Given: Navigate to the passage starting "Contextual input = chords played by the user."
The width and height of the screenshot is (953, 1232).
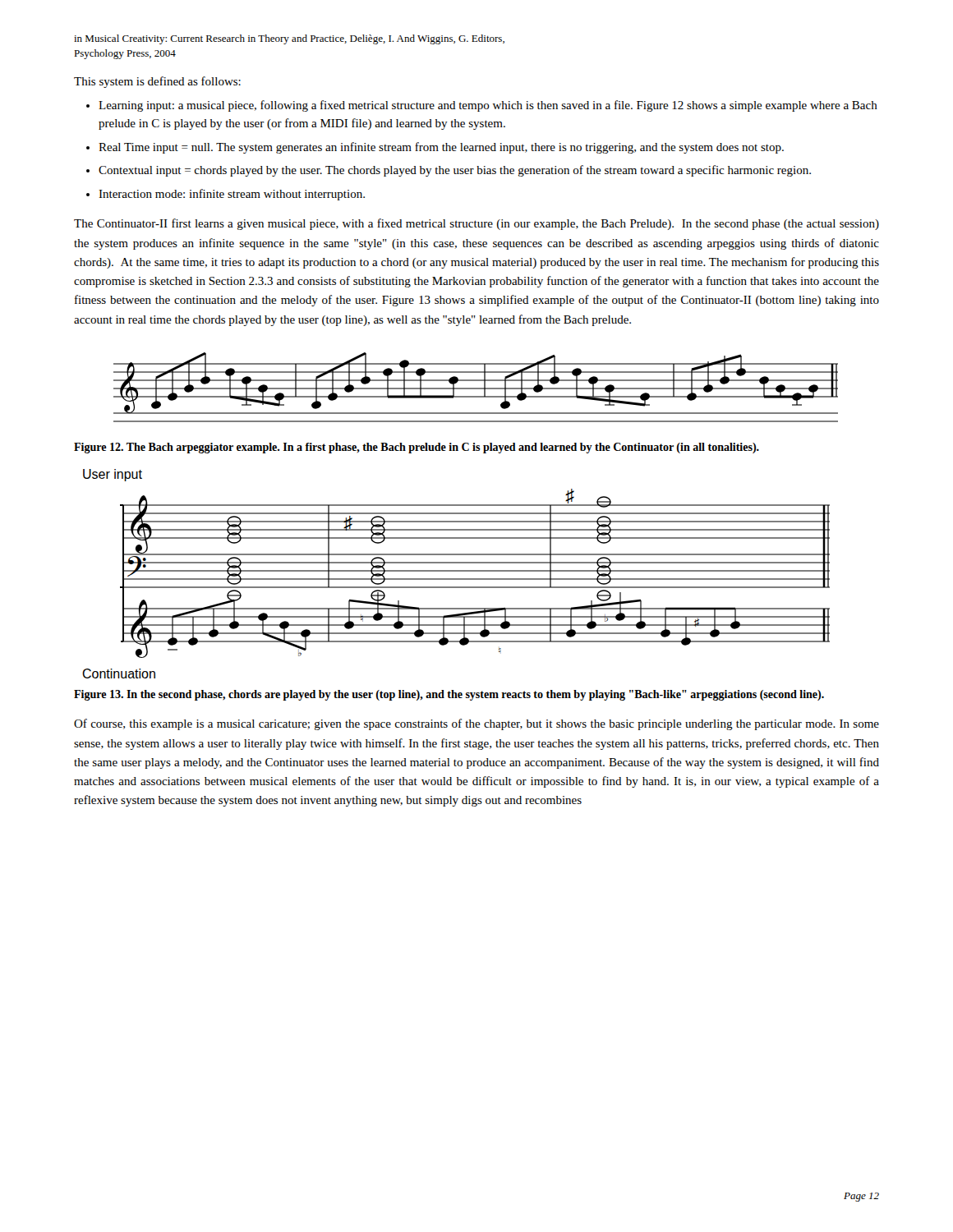Looking at the screenshot, I should click(x=455, y=170).
